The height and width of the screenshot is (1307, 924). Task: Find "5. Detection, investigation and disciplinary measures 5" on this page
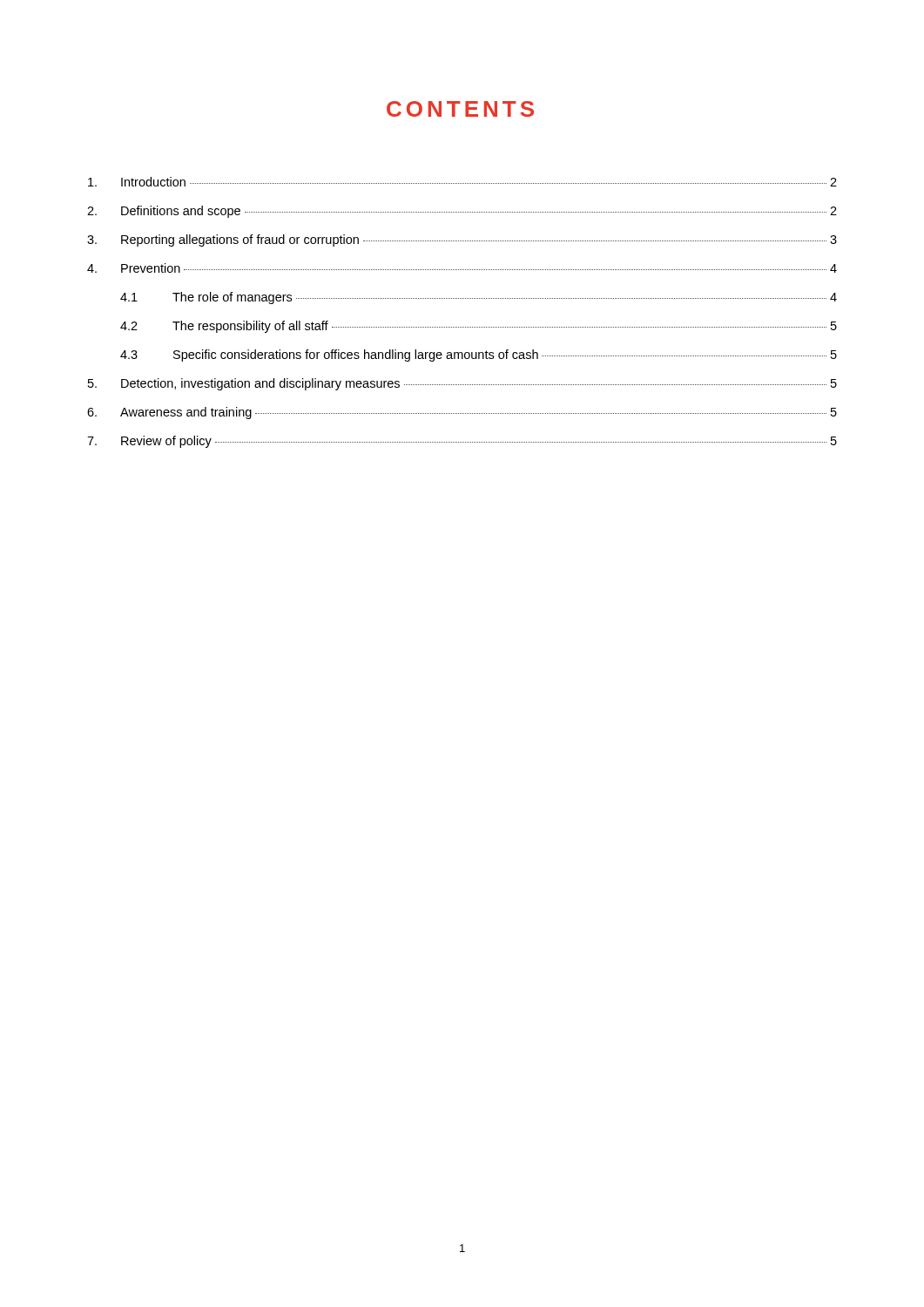462,383
